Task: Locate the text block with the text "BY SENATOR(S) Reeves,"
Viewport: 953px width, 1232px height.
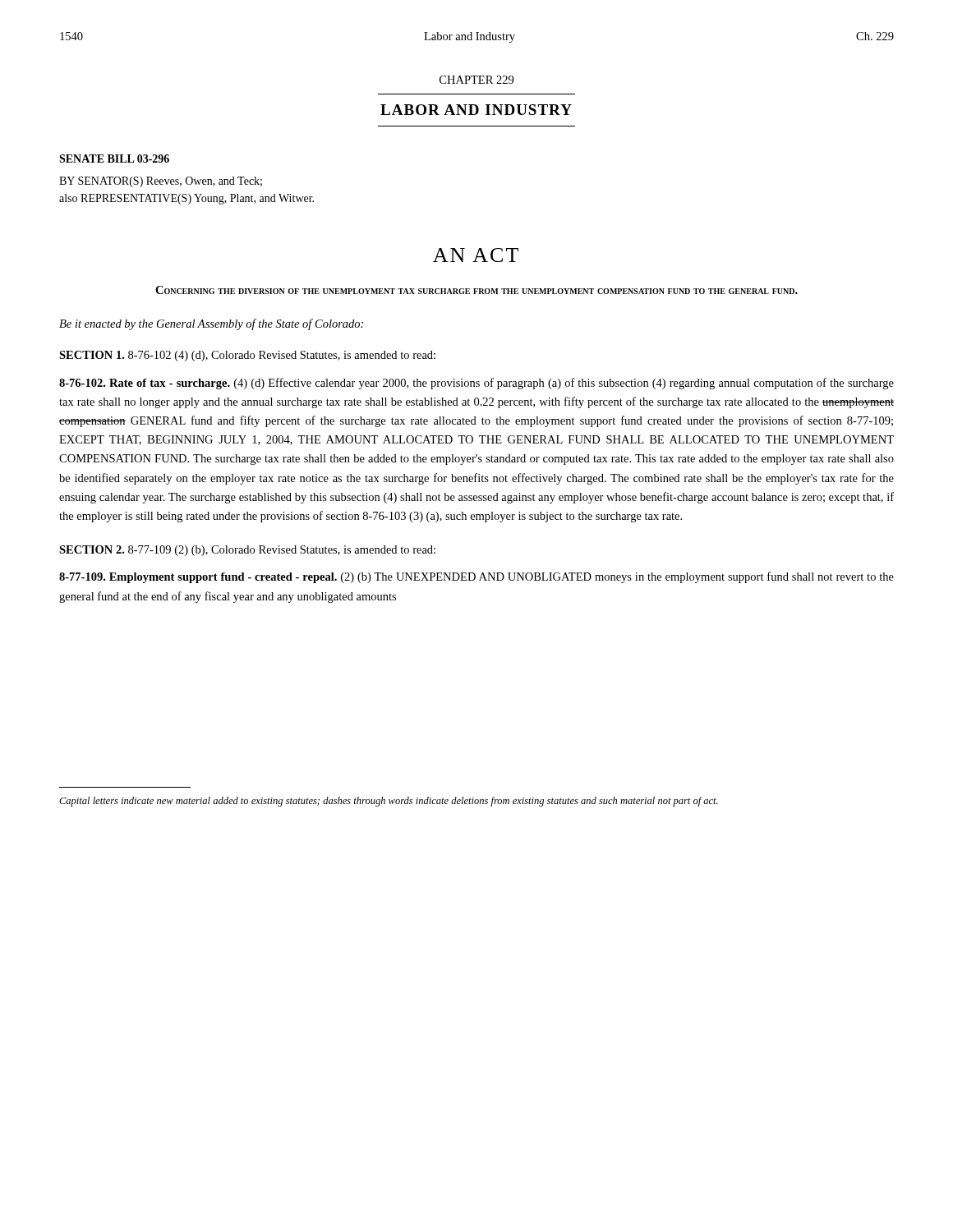Action: [x=187, y=190]
